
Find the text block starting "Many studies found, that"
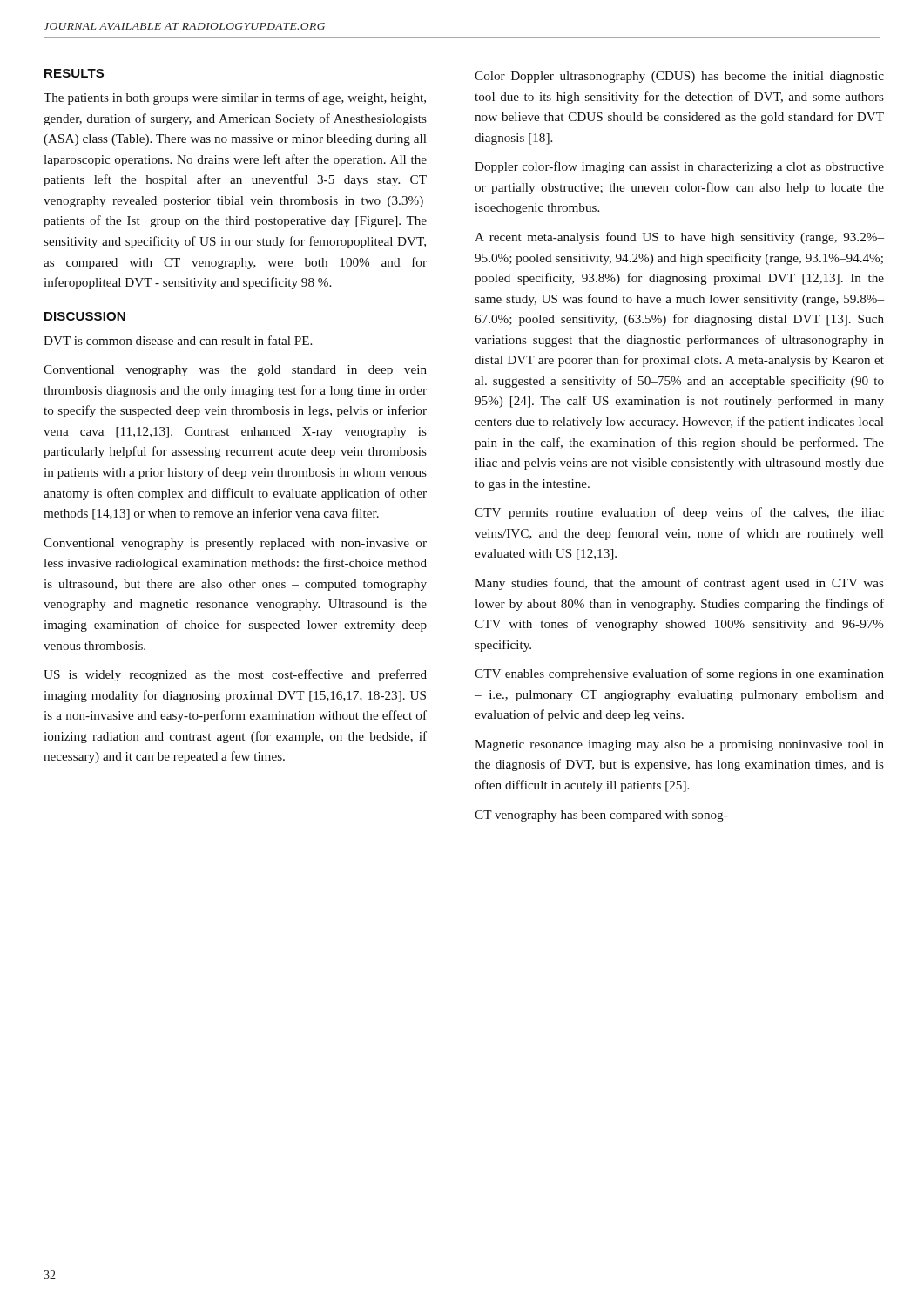tap(679, 613)
